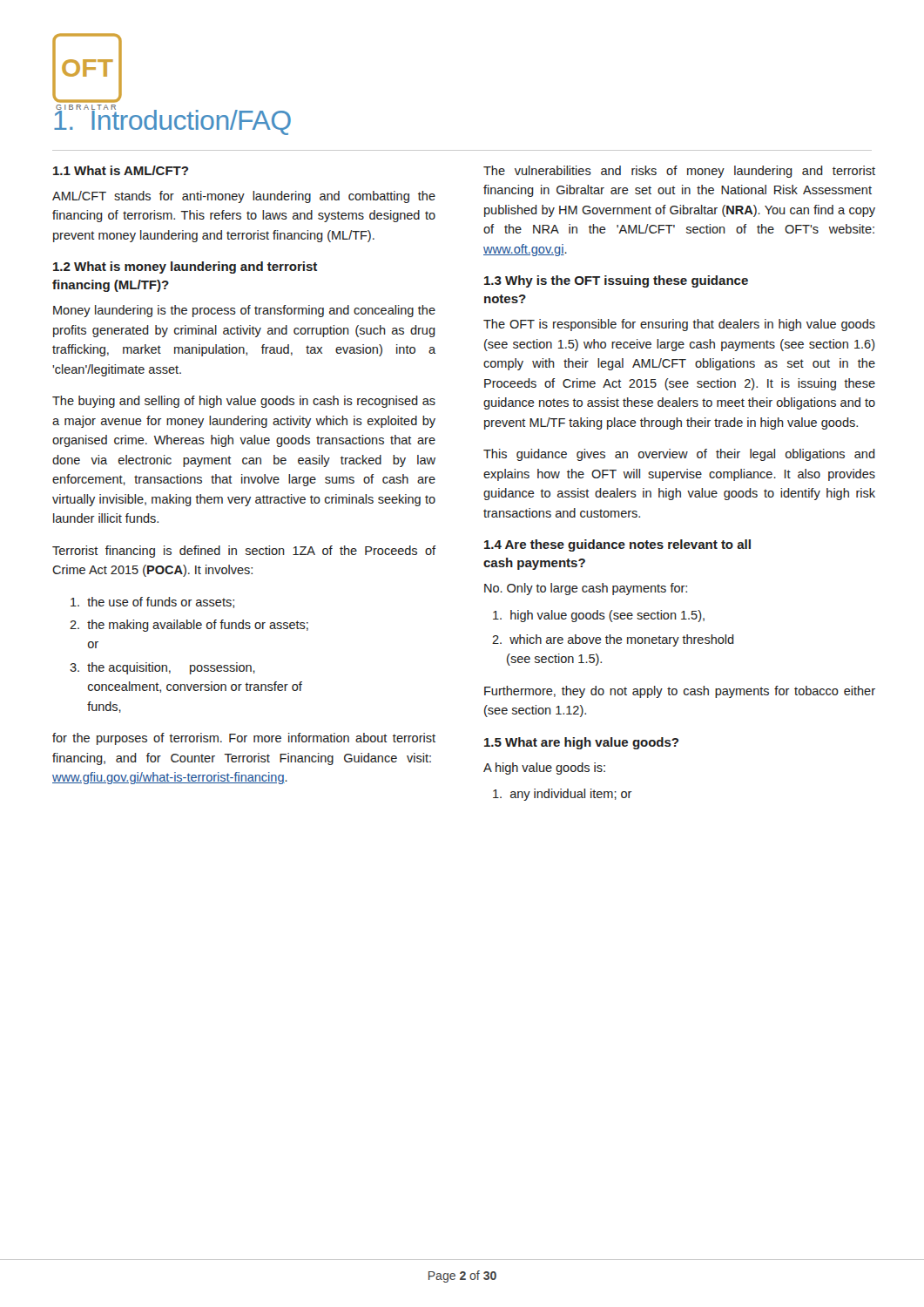Point to the text starting "The vulnerabilities and risks of"
Screen dimensions: 1307x924
pyautogui.click(x=679, y=210)
